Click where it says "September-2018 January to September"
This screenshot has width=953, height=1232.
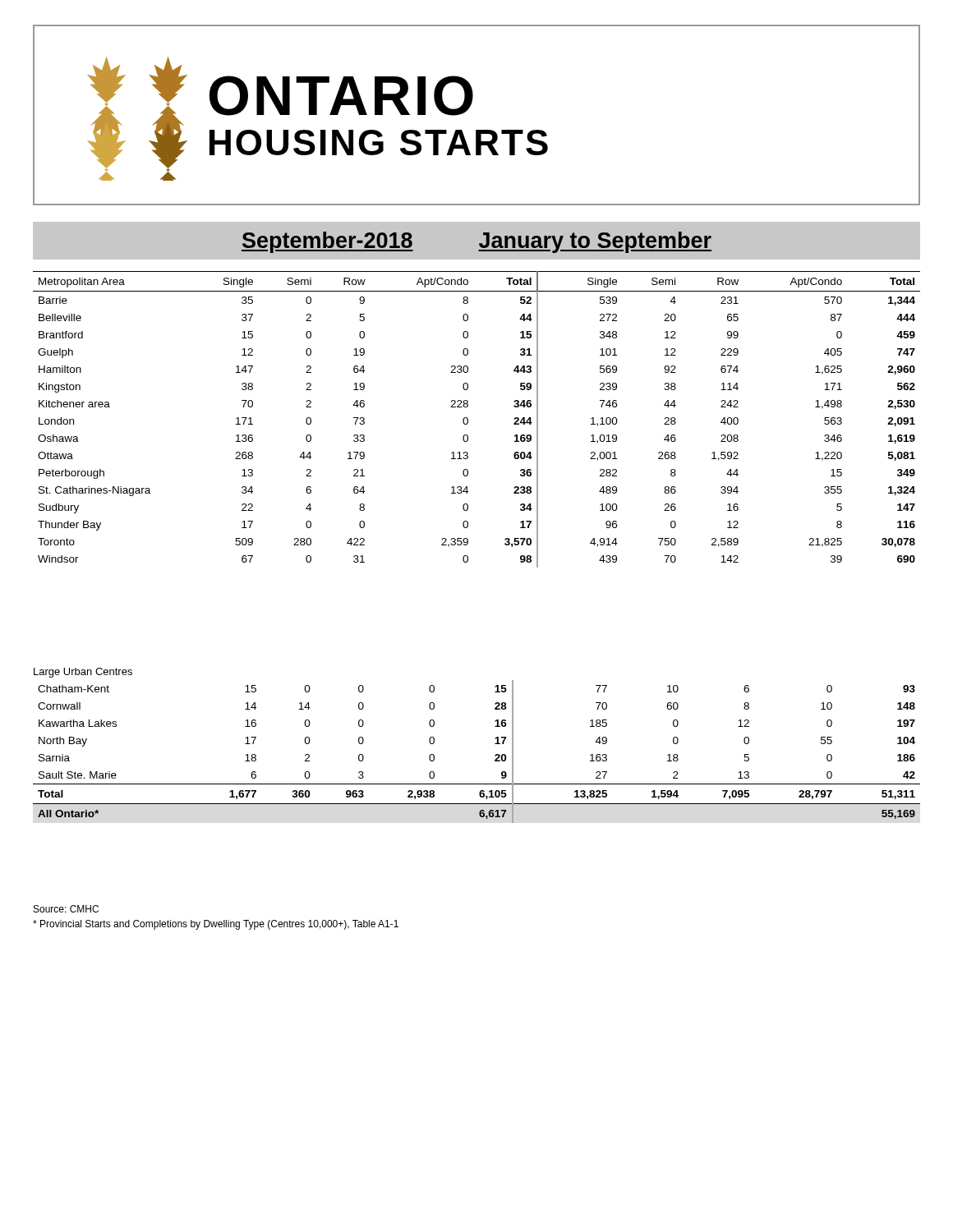click(x=476, y=241)
